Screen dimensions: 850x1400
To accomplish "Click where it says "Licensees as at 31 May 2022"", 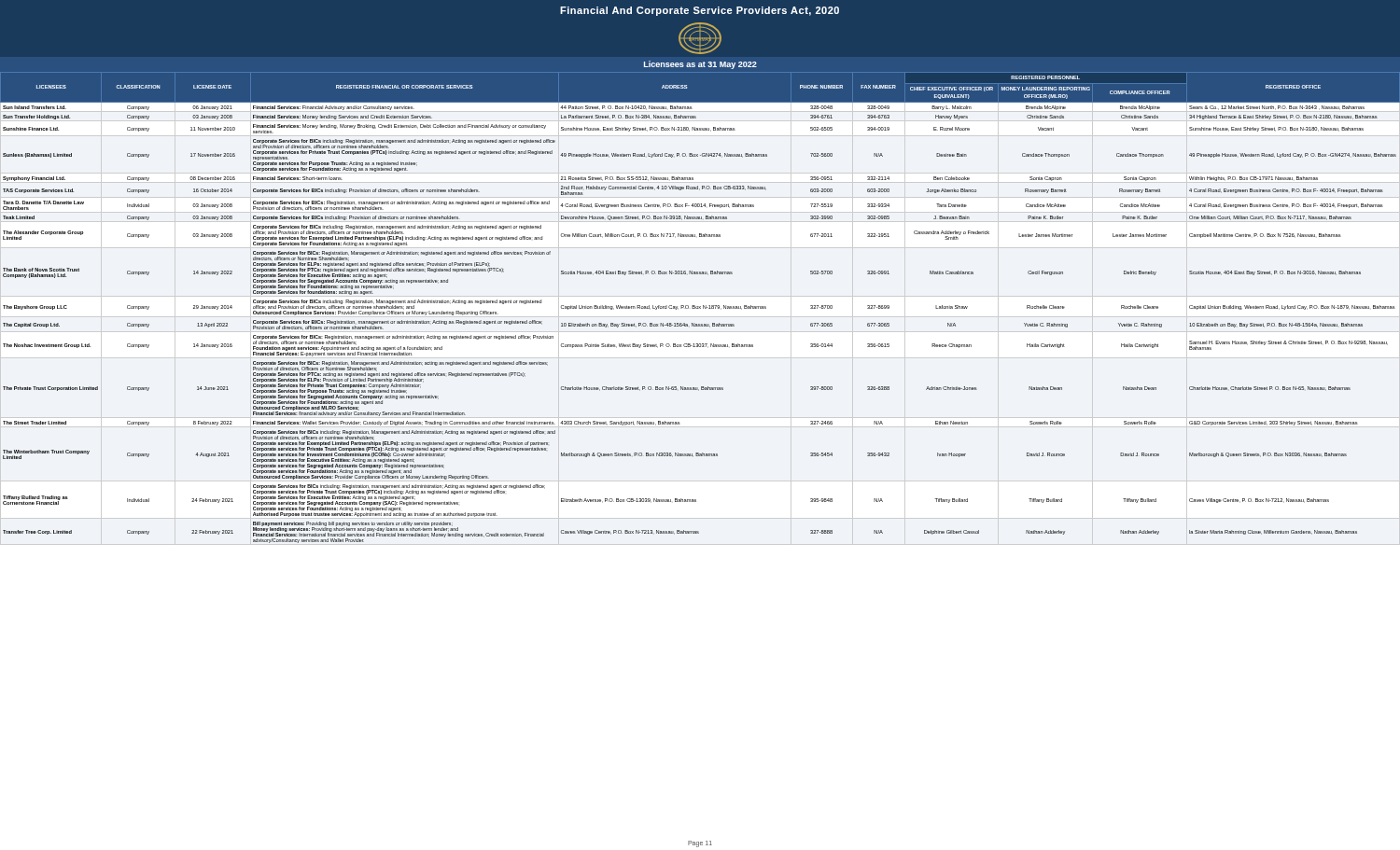I will (x=700, y=64).
